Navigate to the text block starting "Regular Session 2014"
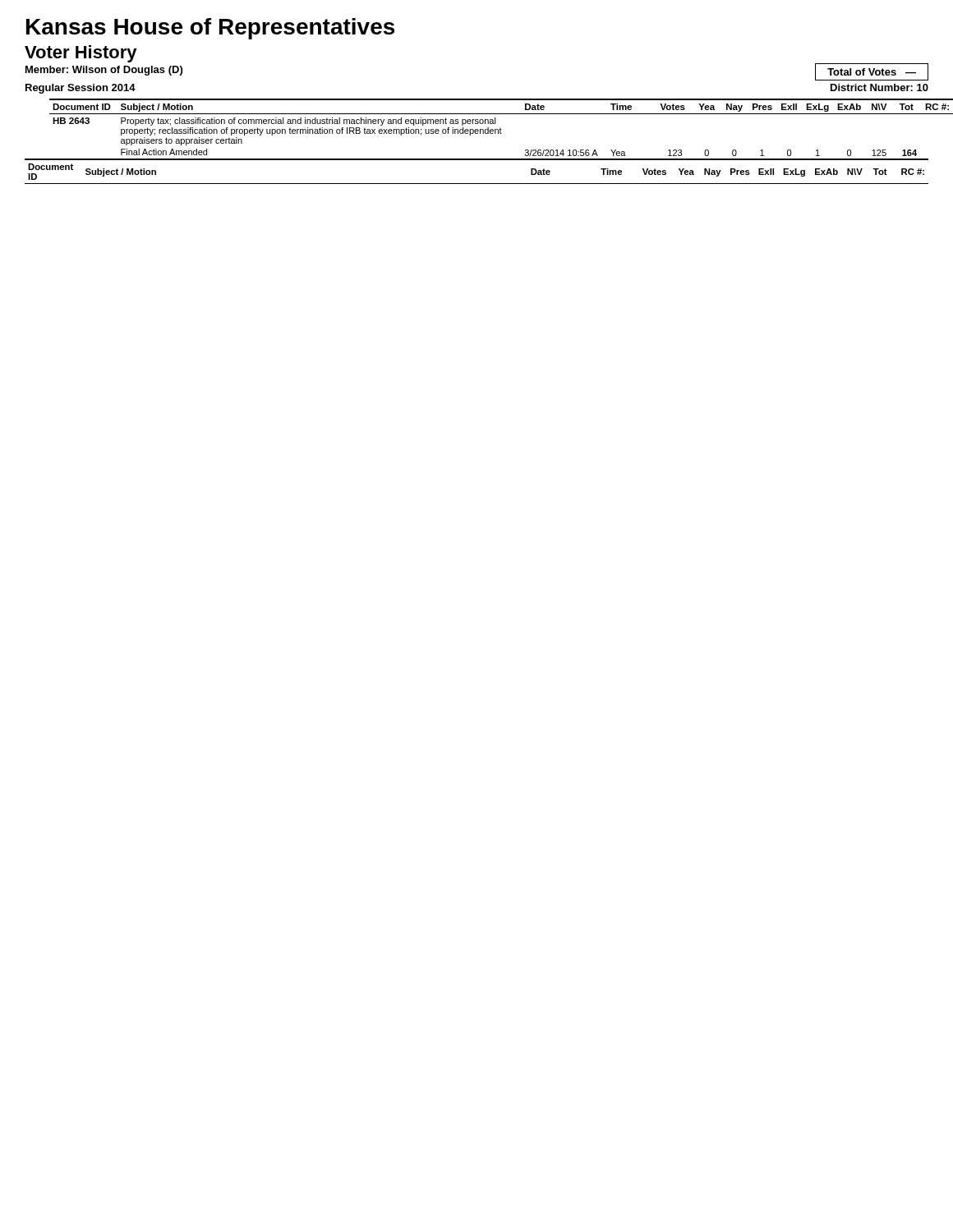The image size is (953, 1232). coord(80,87)
